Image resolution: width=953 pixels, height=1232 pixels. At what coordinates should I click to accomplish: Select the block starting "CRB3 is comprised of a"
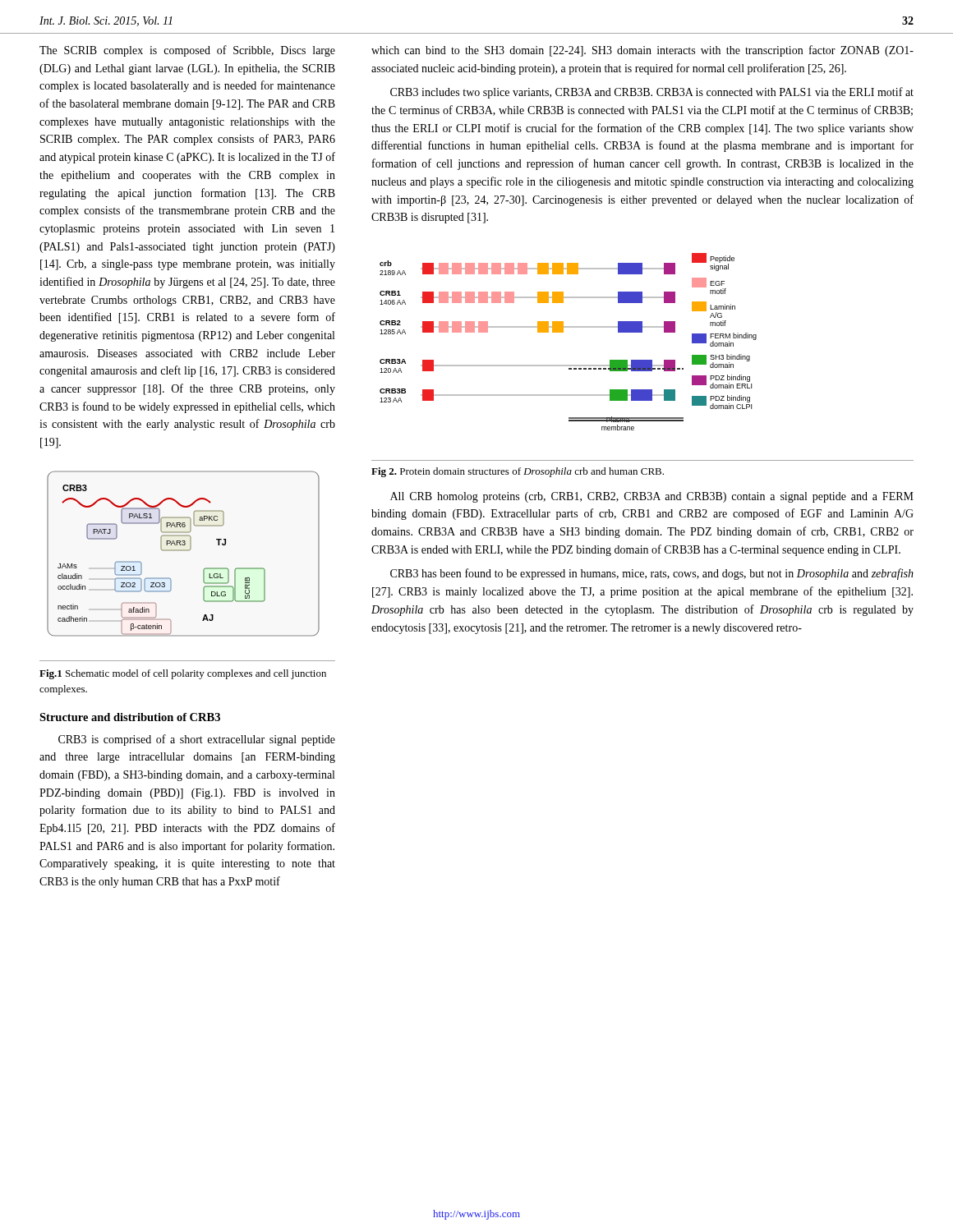click(187, 811)
